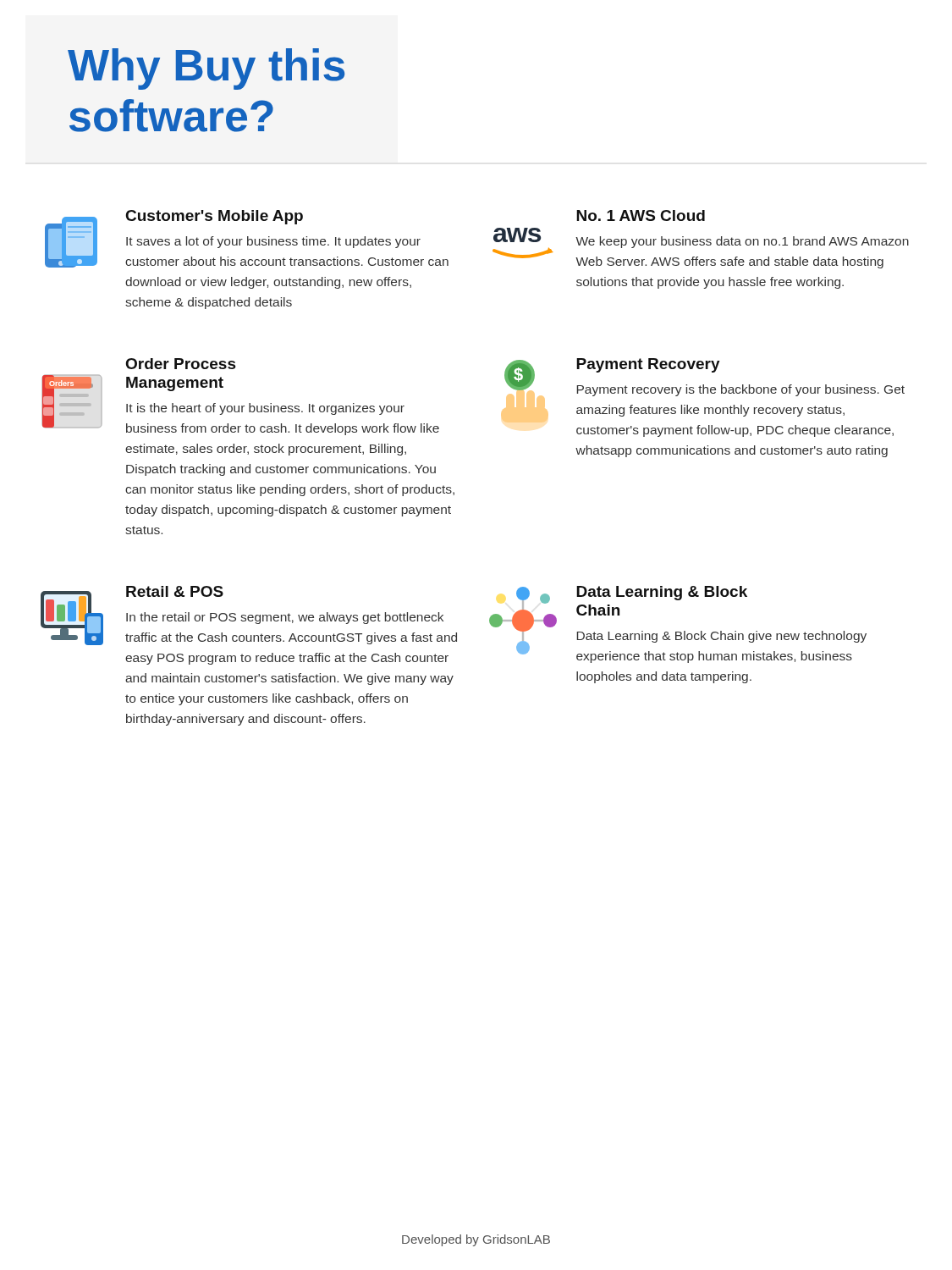Find "No. 1 AWS Cloud" on this page

641,215
